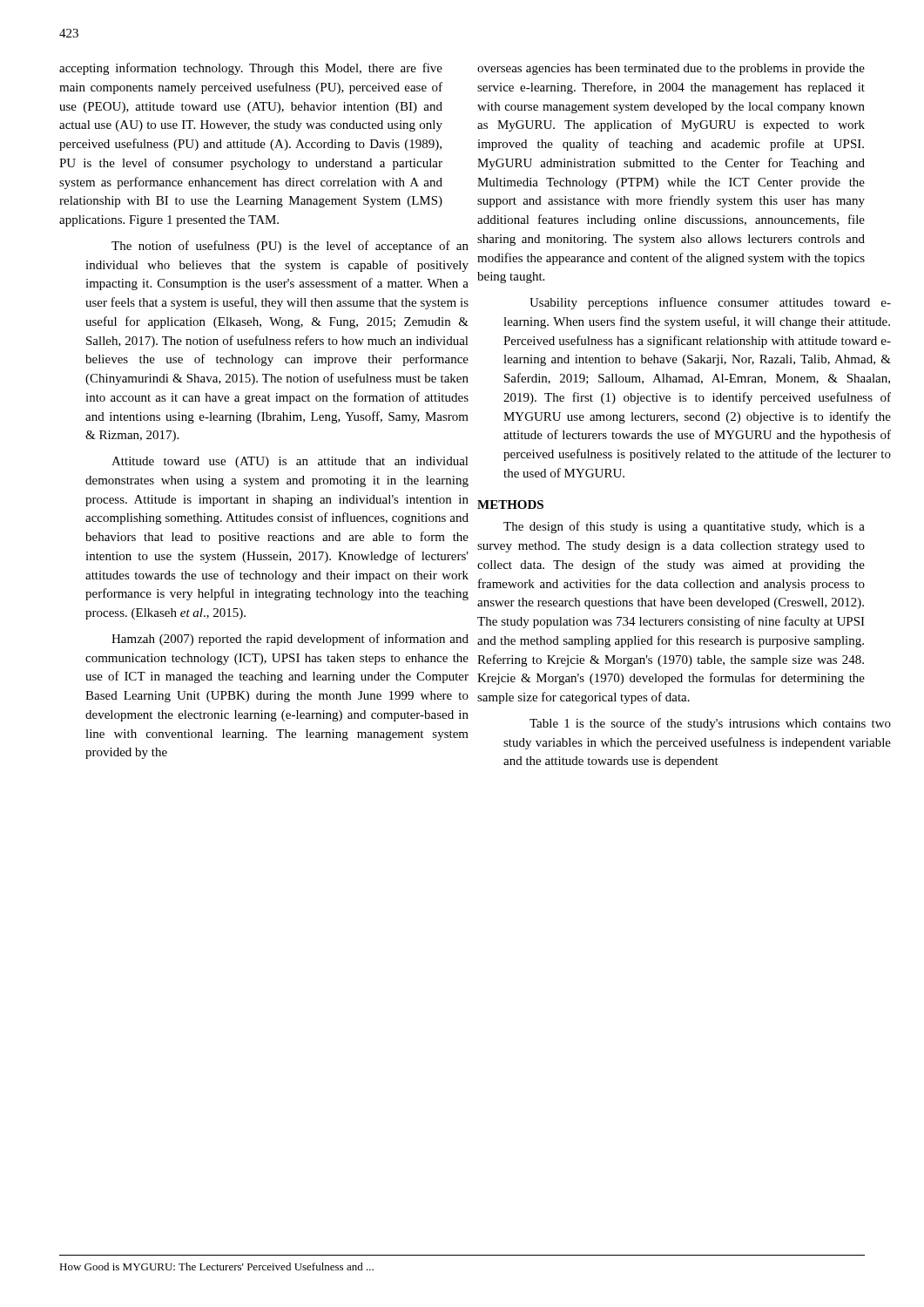This screenshot has height=1307, width=924.
Task: Locate the text block starting "Usability perceptions influence consumer attitudes toward e-learning. When"
Action: pyautogui.click(x=684, y=388)
